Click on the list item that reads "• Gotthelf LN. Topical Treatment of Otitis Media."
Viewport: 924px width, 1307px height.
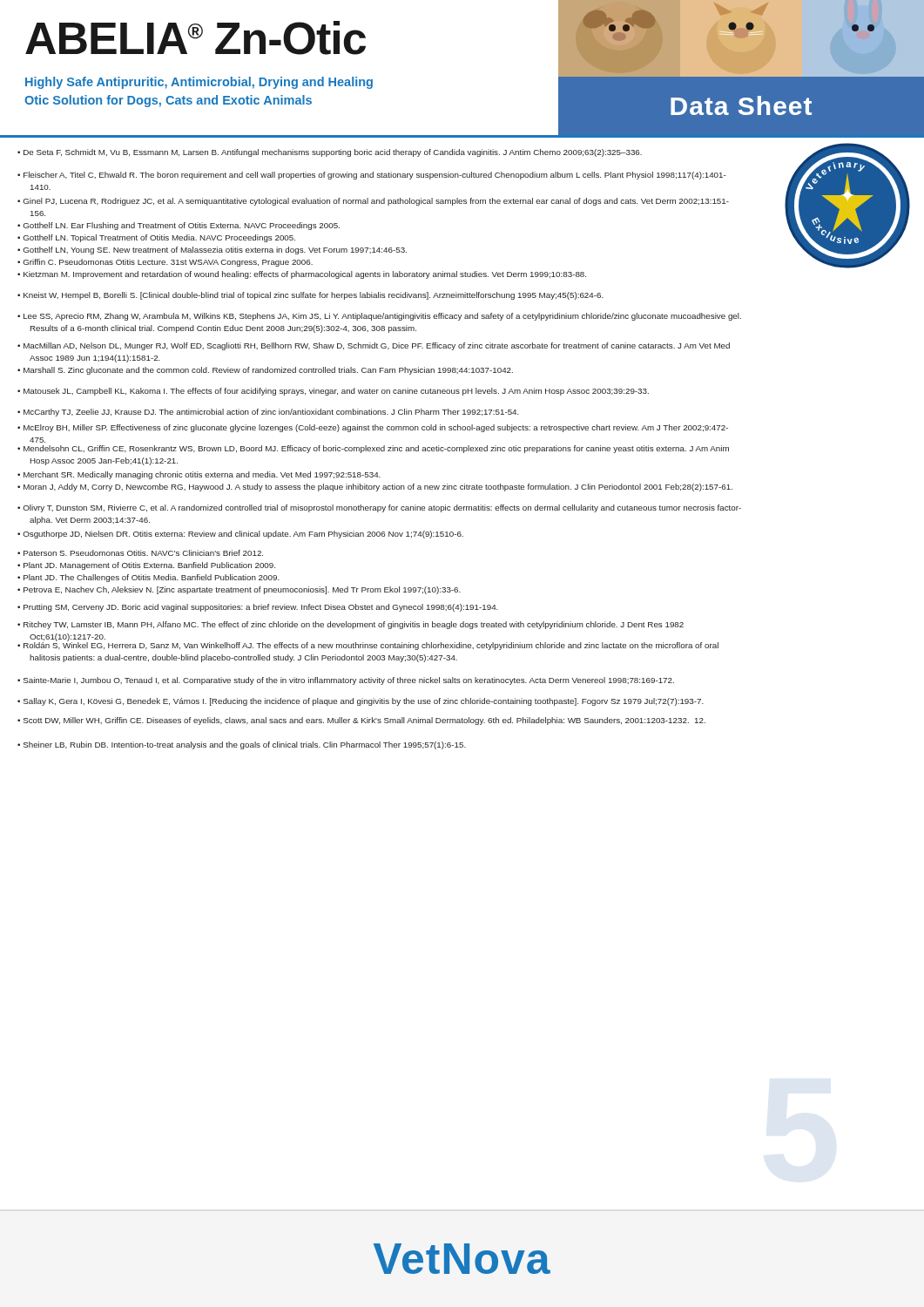point(157,237)
